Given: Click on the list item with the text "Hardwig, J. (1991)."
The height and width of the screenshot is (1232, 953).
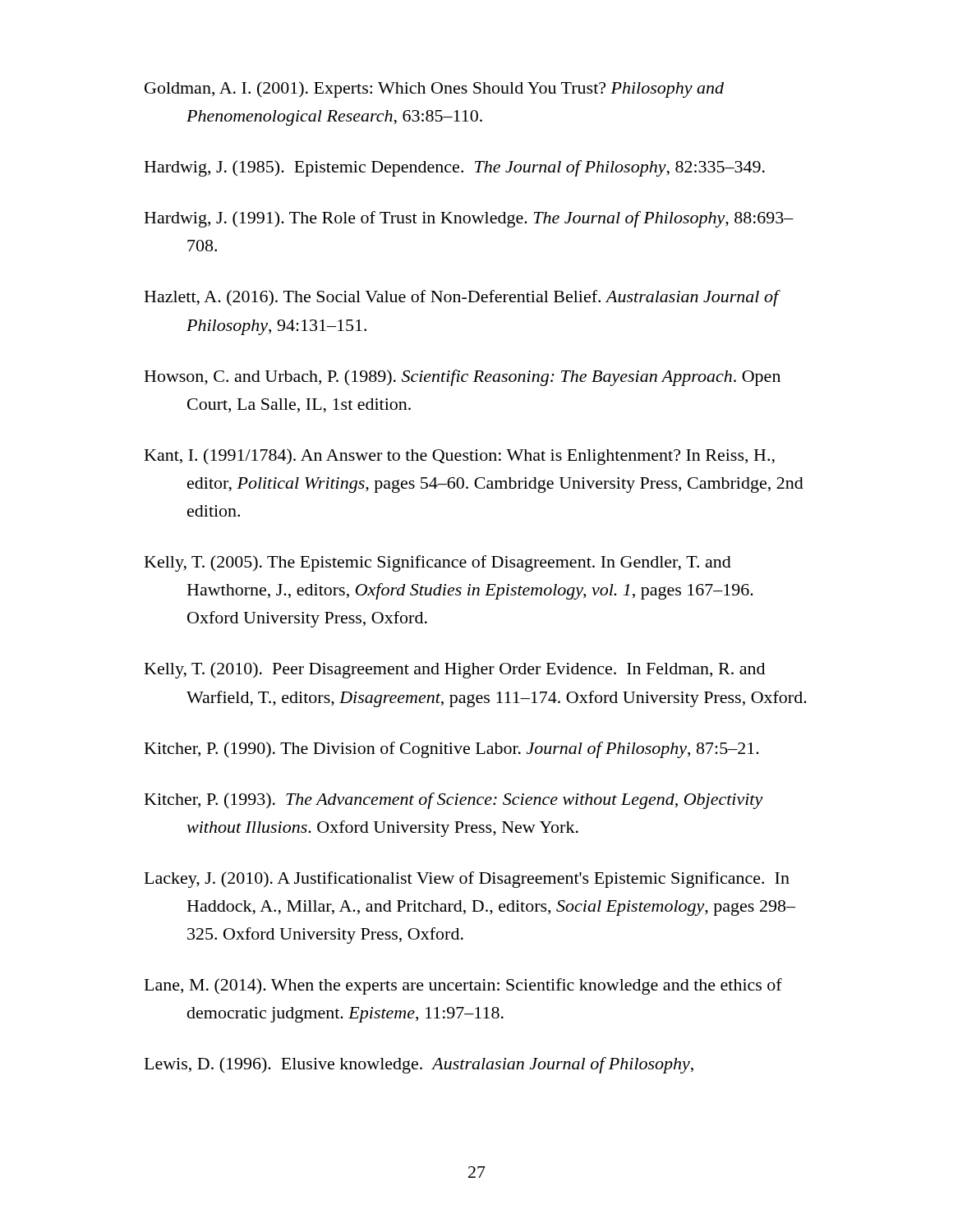Looking at the screenshot, I should point(476,232).
